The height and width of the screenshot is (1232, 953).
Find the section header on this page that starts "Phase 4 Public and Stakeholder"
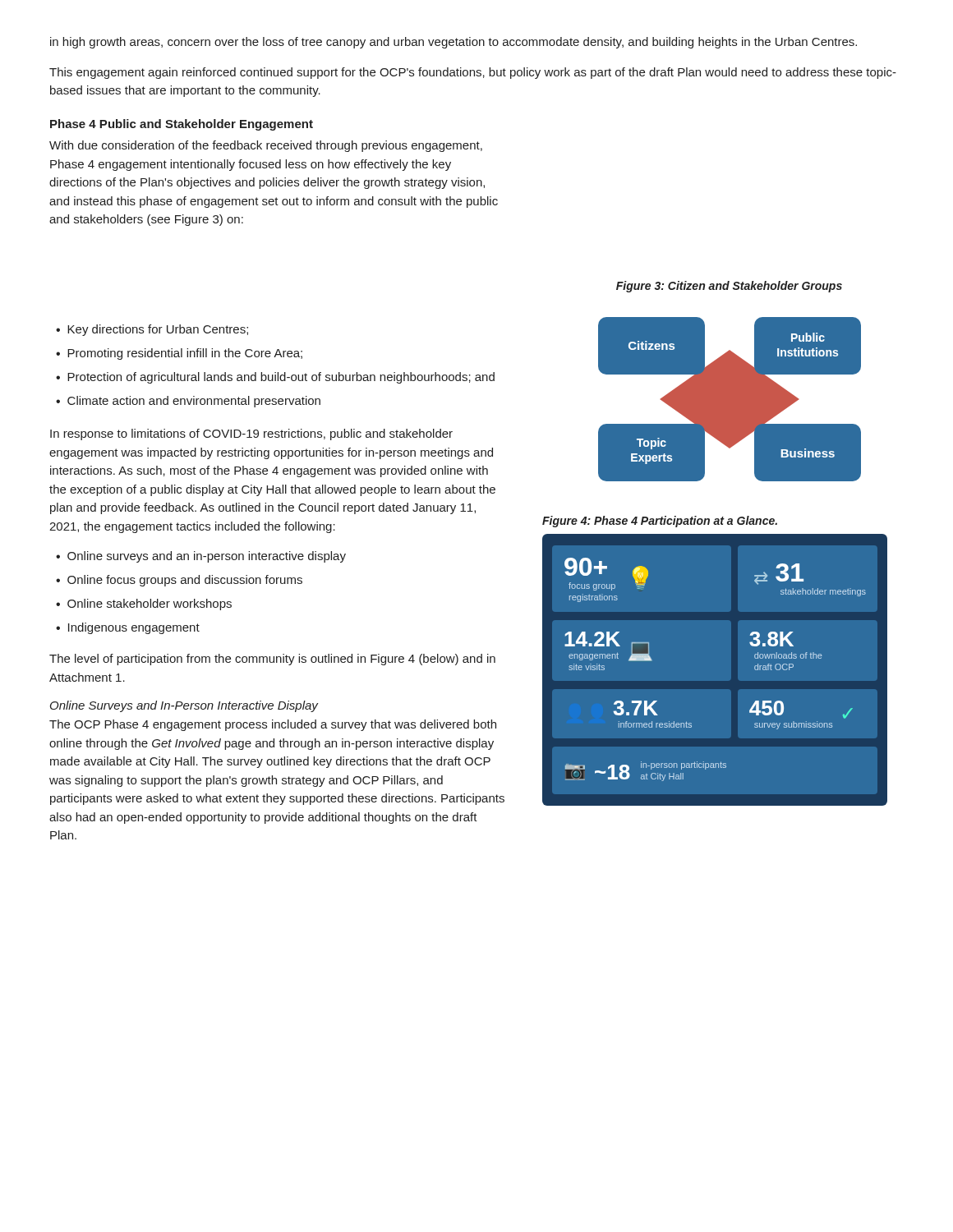(x=181, y=123)
